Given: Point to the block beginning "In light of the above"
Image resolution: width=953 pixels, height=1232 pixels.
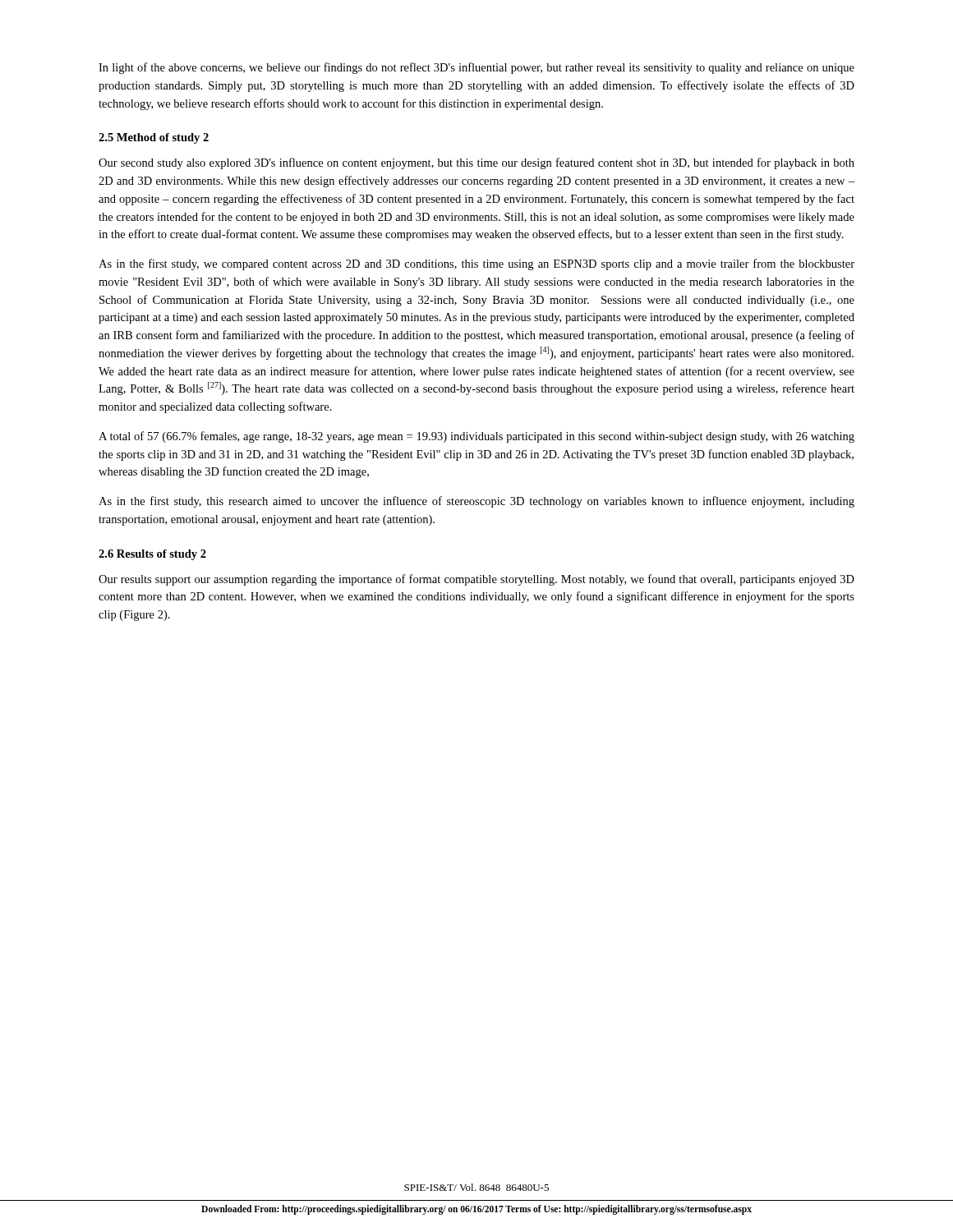Looking at the screenshot, I should click(476, 85).
